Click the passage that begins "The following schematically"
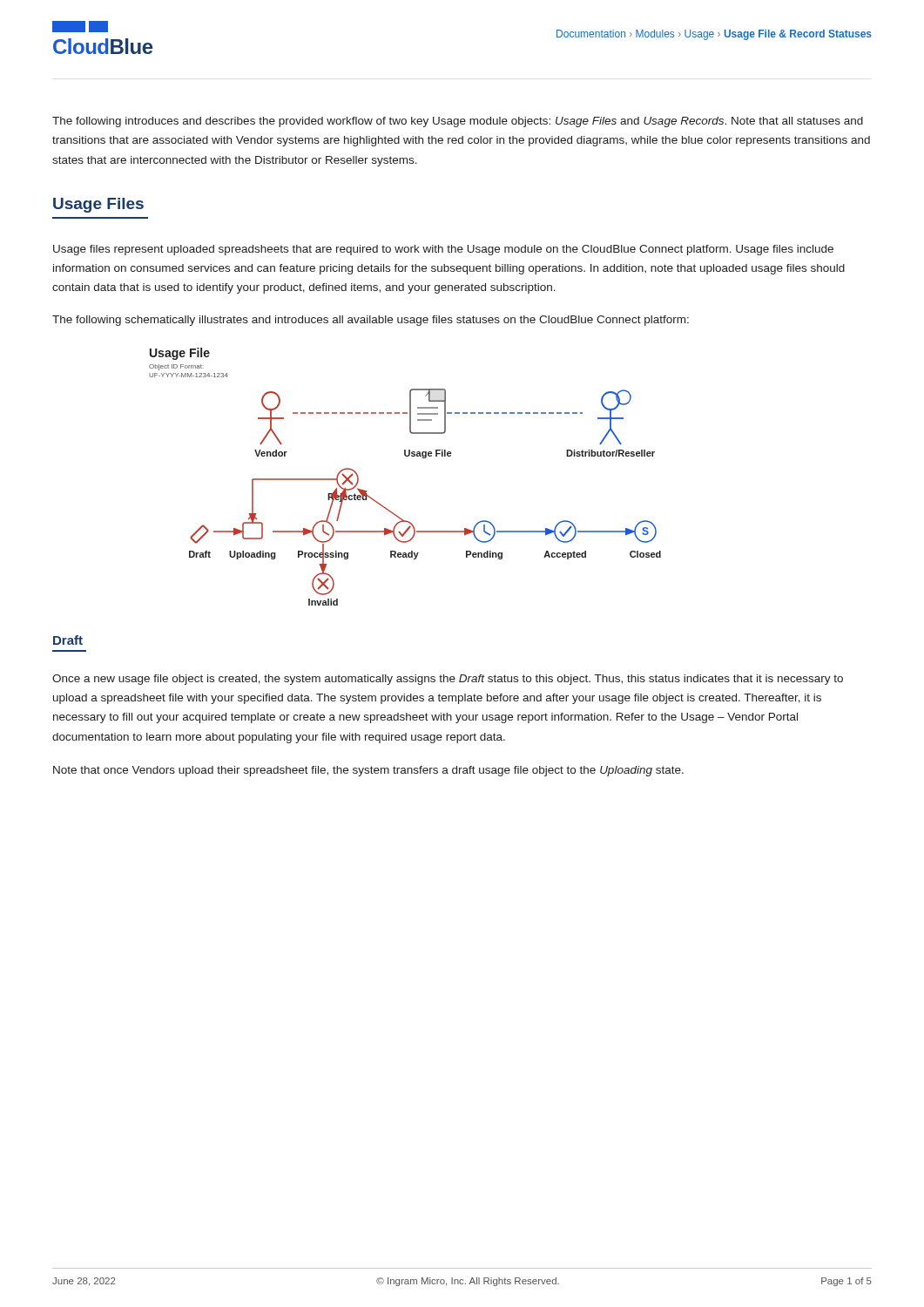The width and height of the screenshot is (924, 1307). point(371,319)
